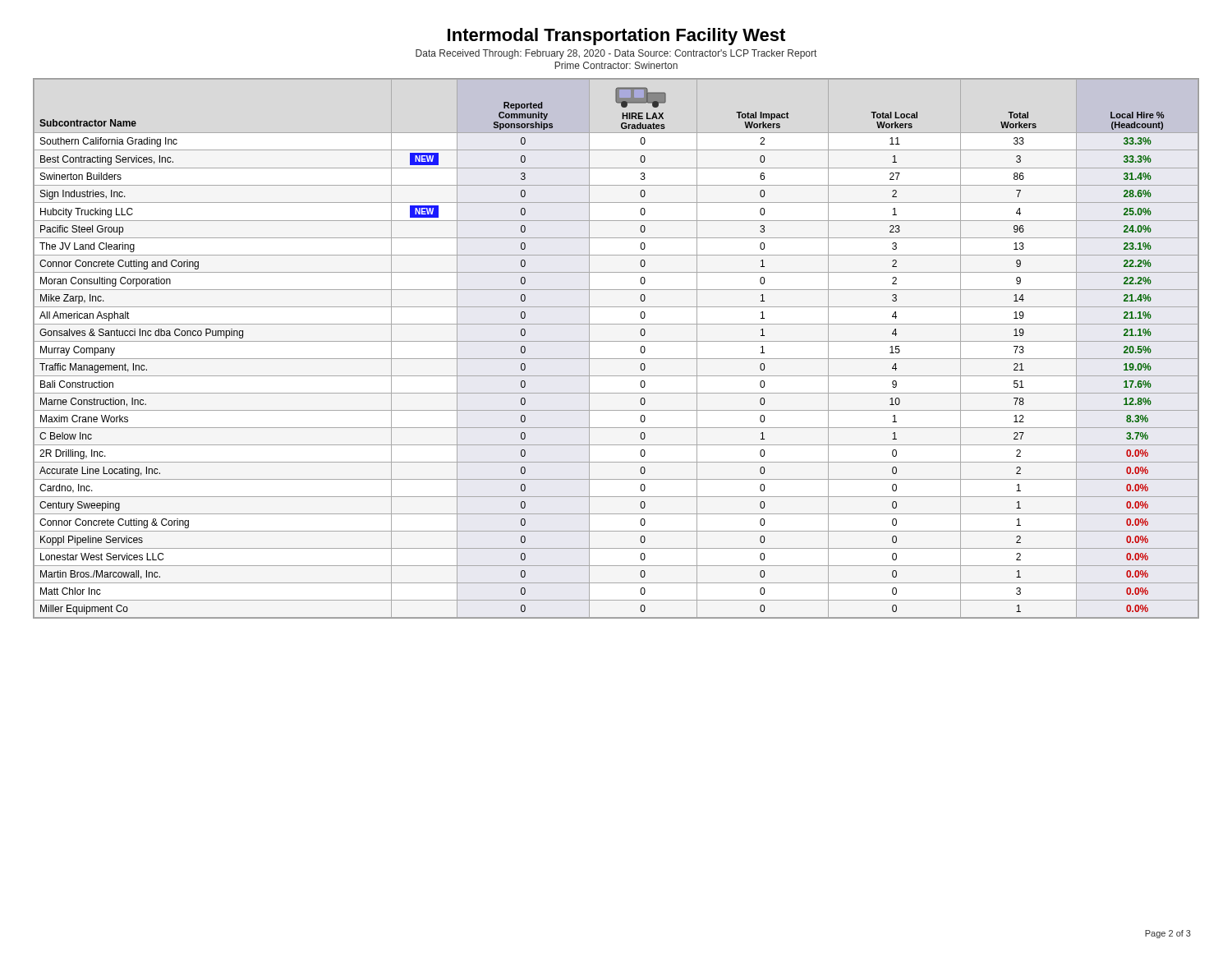Select the title with the text "Intermodal Transportation Facility West"
The image size is (1232, 953).
tap(616, 35)
